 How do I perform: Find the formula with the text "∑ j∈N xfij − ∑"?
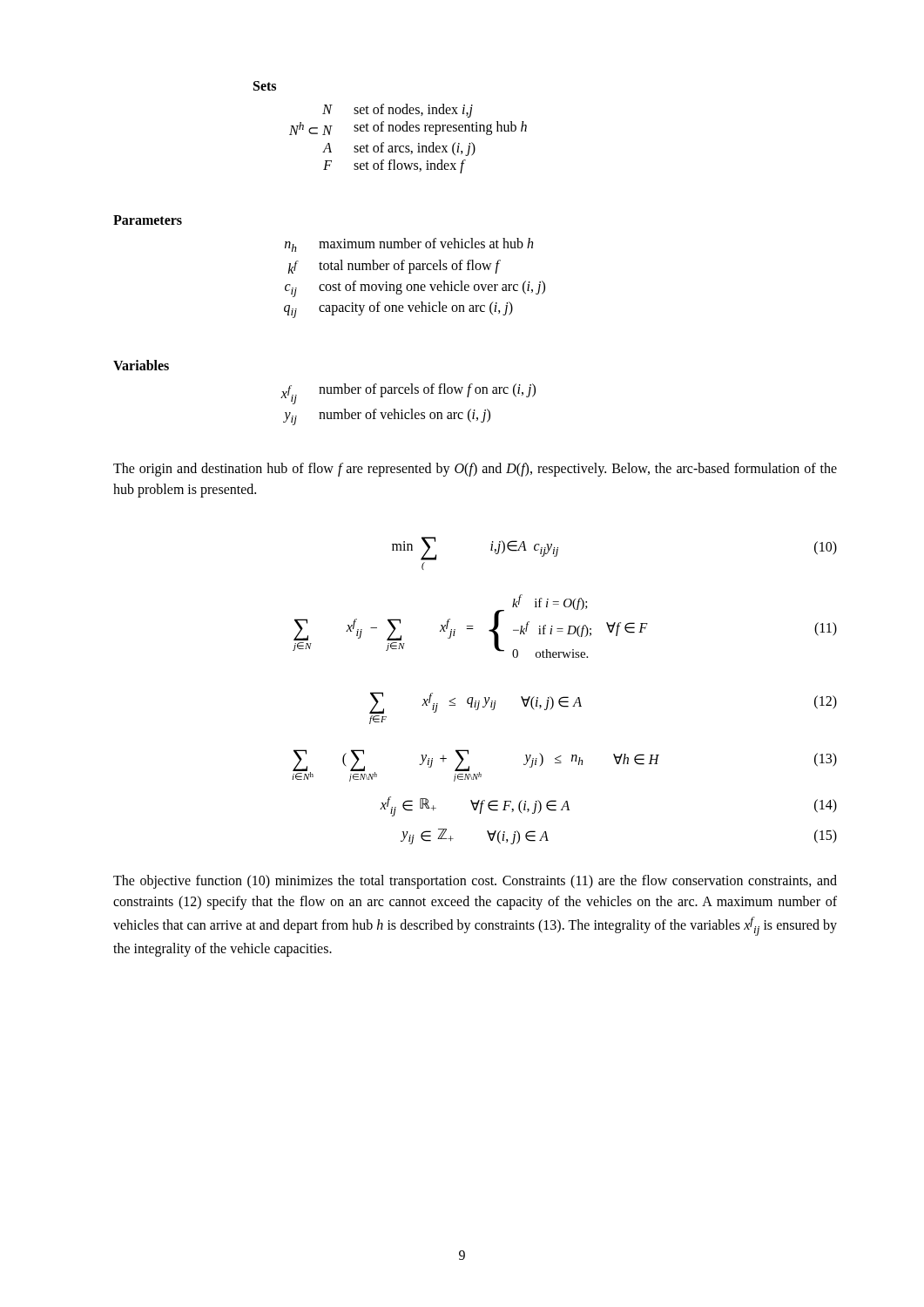[565, 628]
